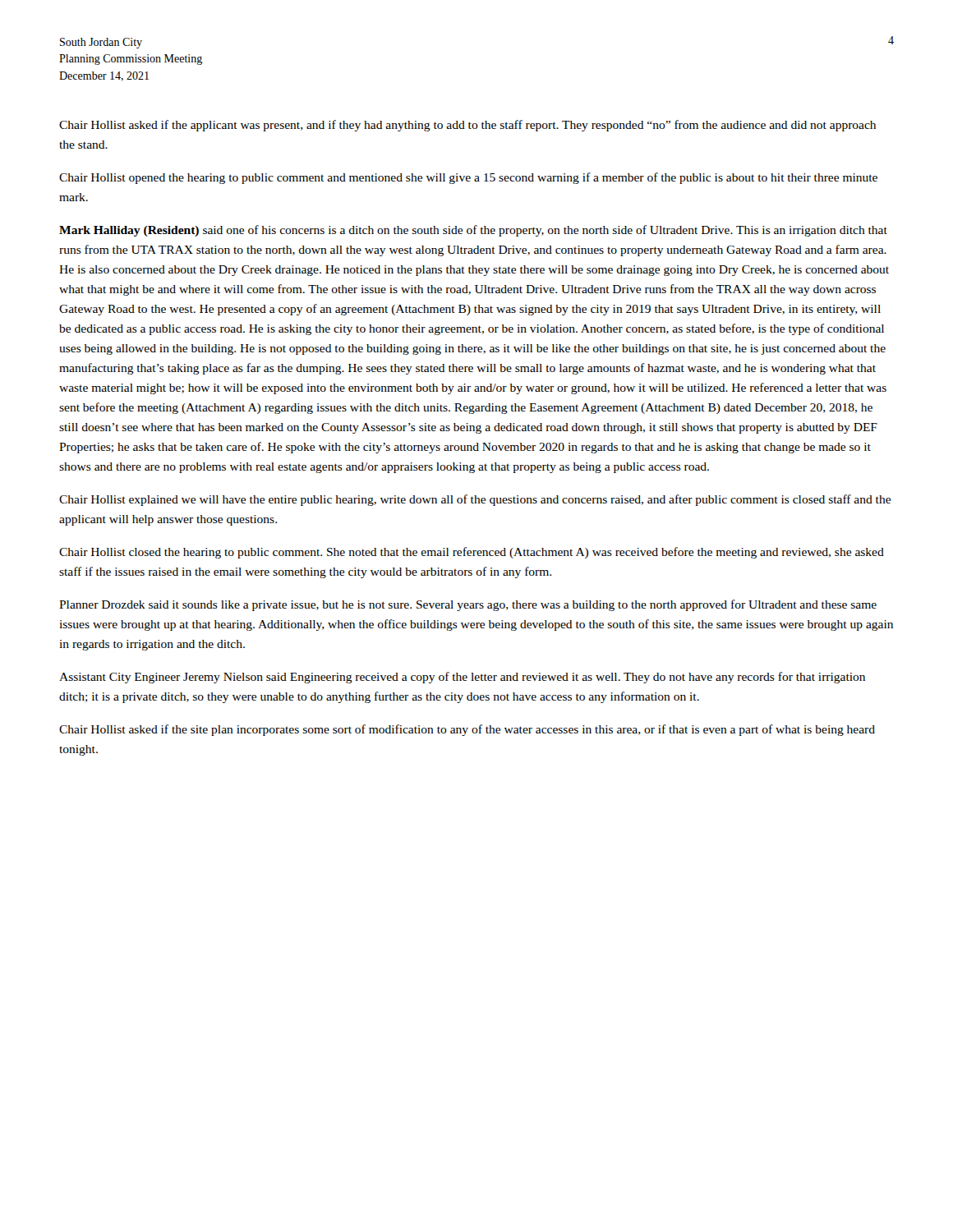Point to the region starting "Assistant City Engineer Jeremy Nielson said"
Screen dimensions: 1232x953
click(x=462, y=687)
